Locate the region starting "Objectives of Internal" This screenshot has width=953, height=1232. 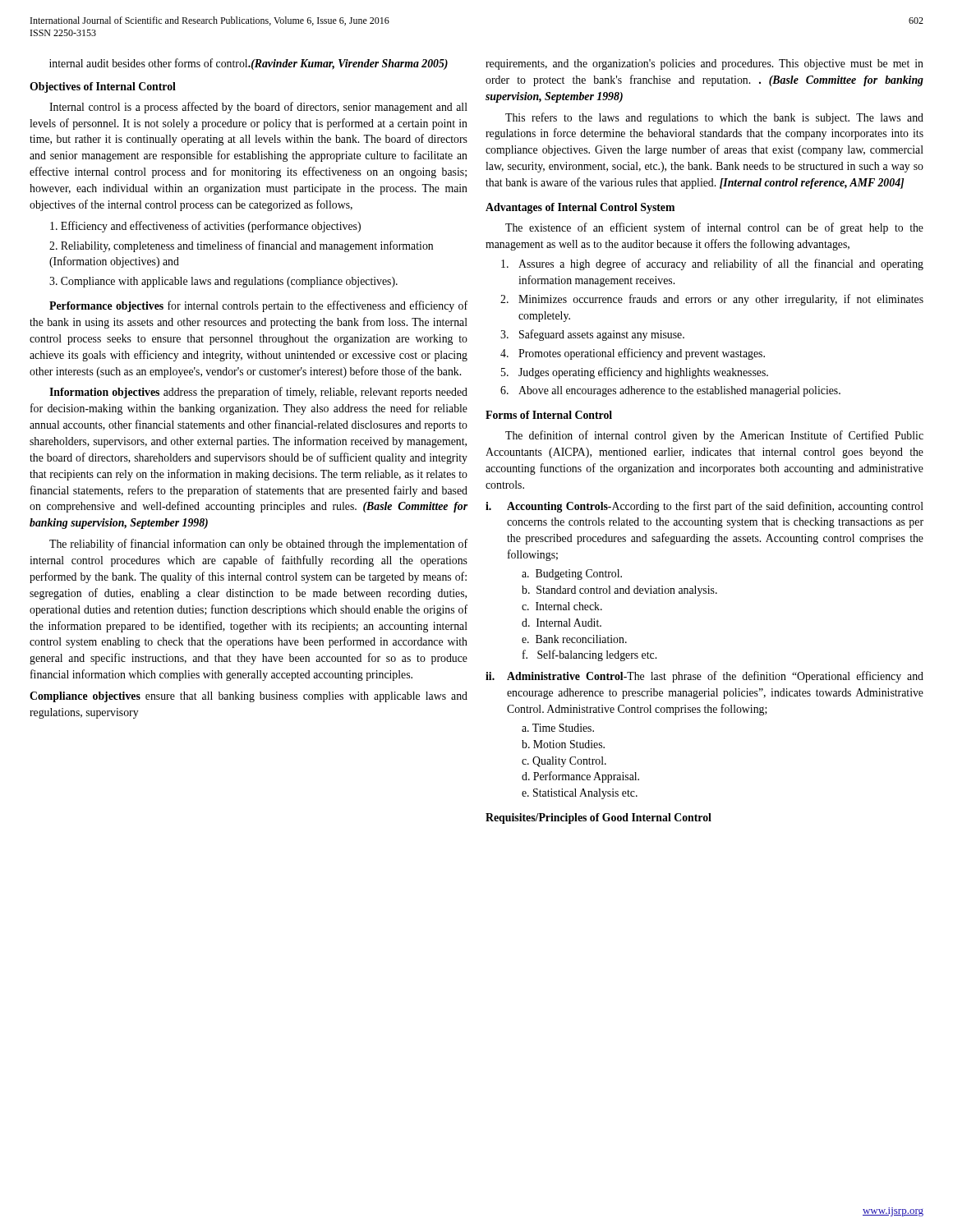click(x=103, y=86)
